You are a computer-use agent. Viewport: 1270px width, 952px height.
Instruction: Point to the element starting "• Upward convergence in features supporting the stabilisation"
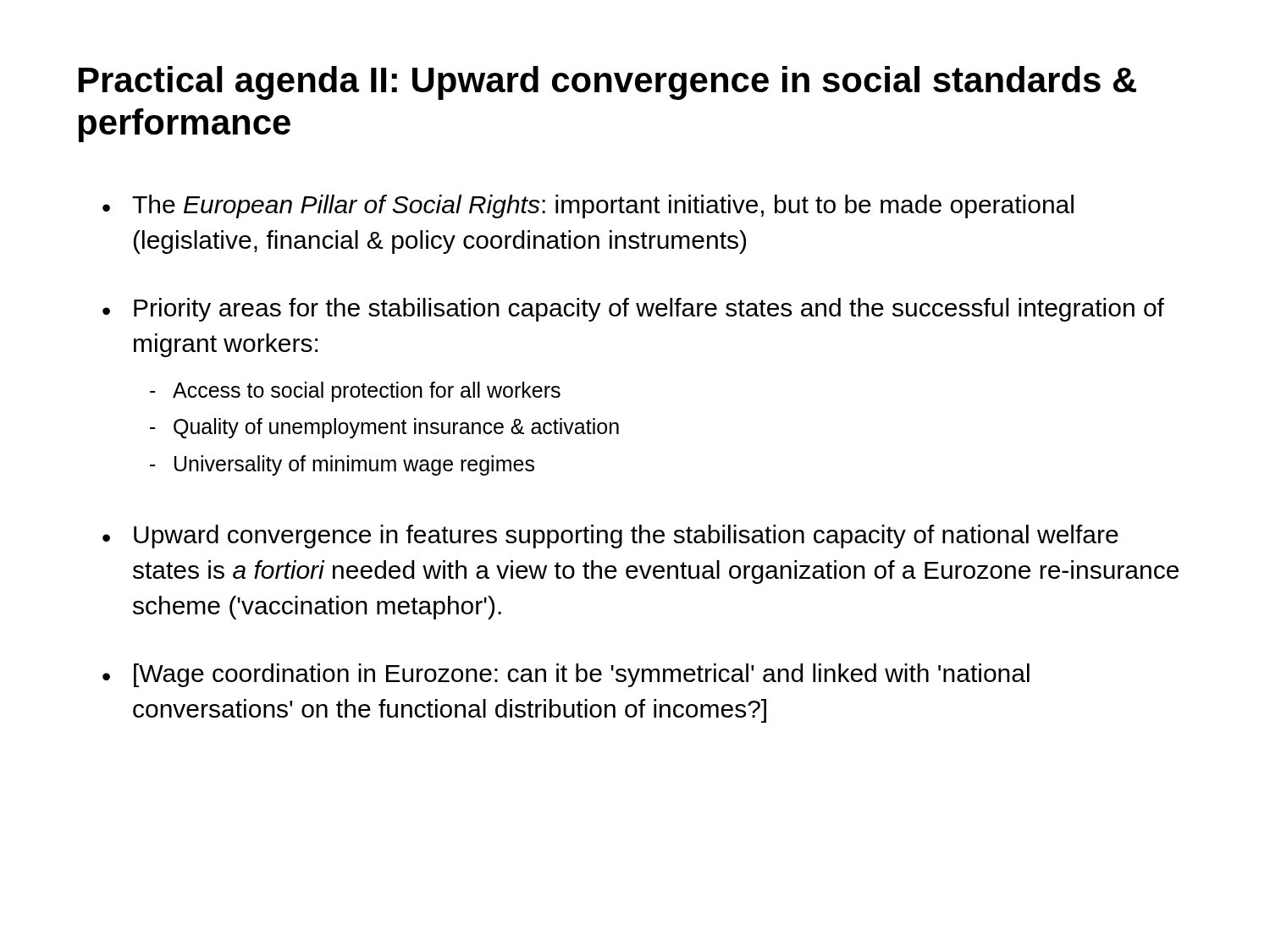pyautogui.click(x=648, y=571)
